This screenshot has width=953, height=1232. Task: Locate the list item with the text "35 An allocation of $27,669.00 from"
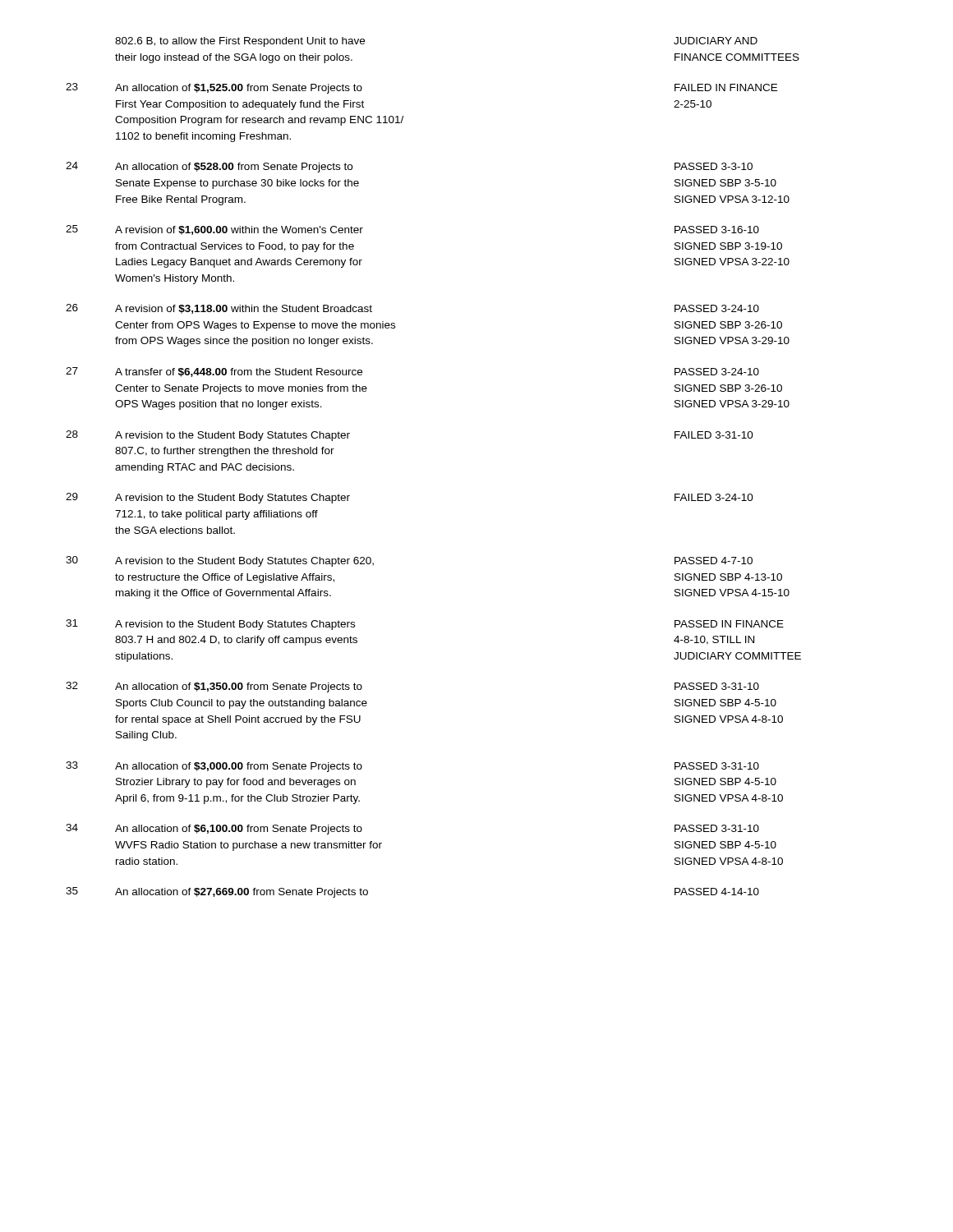(x=243, y=892)
